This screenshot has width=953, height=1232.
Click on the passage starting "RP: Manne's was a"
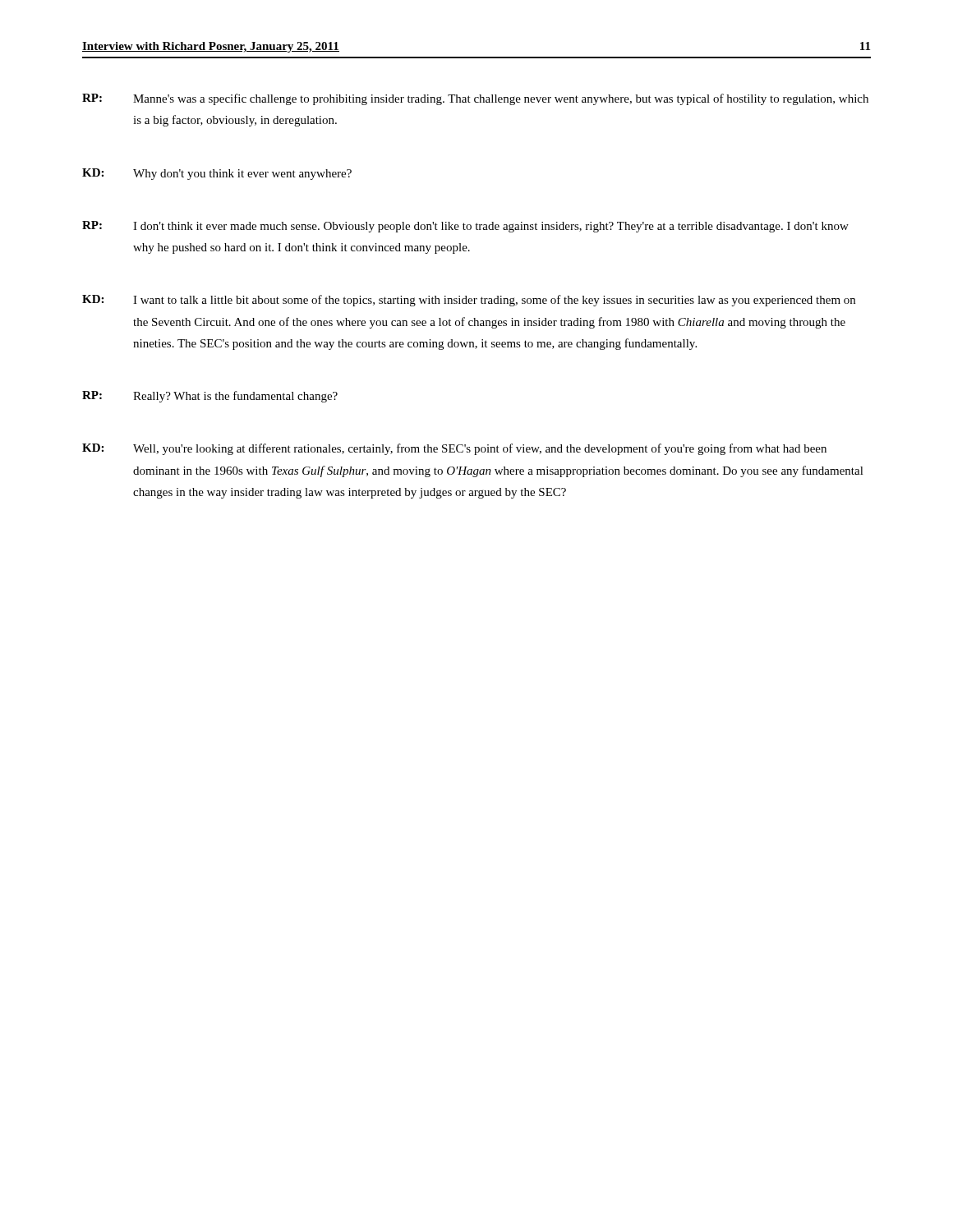click(x=476, y=109)
